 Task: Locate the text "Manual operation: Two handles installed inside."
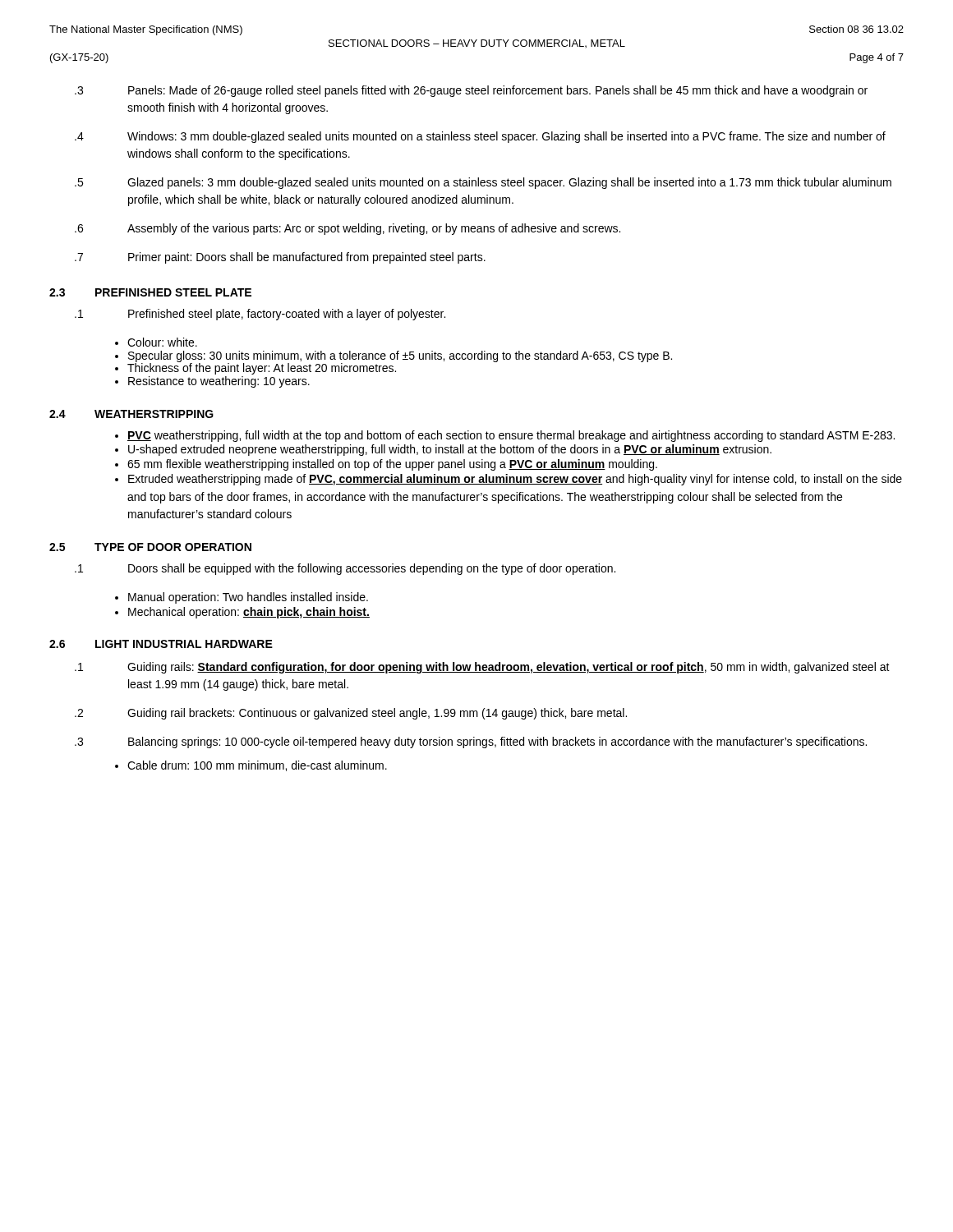pyautogui.click(x=242, y=598)
